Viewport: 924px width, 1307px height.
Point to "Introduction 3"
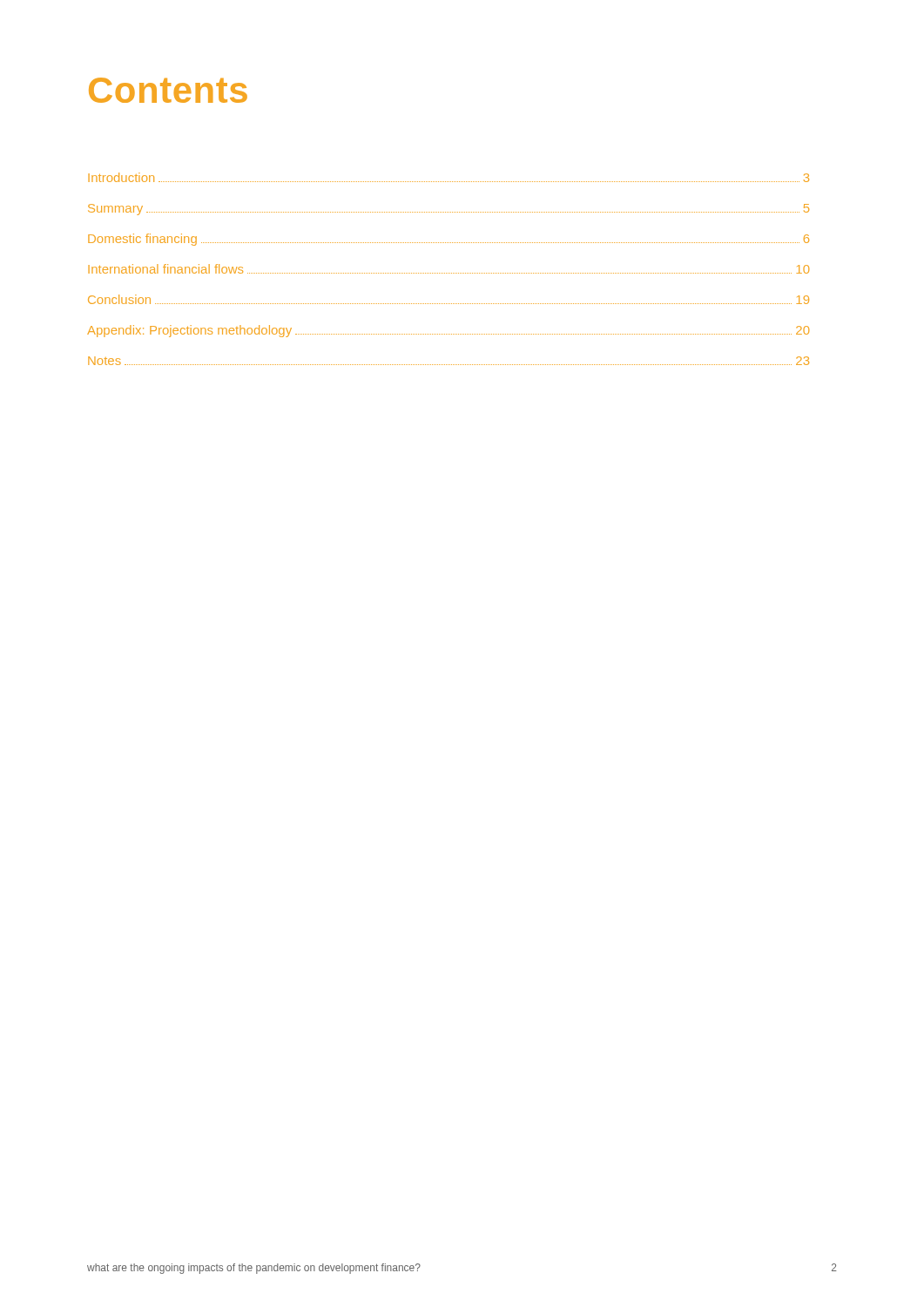pos(449,177)
